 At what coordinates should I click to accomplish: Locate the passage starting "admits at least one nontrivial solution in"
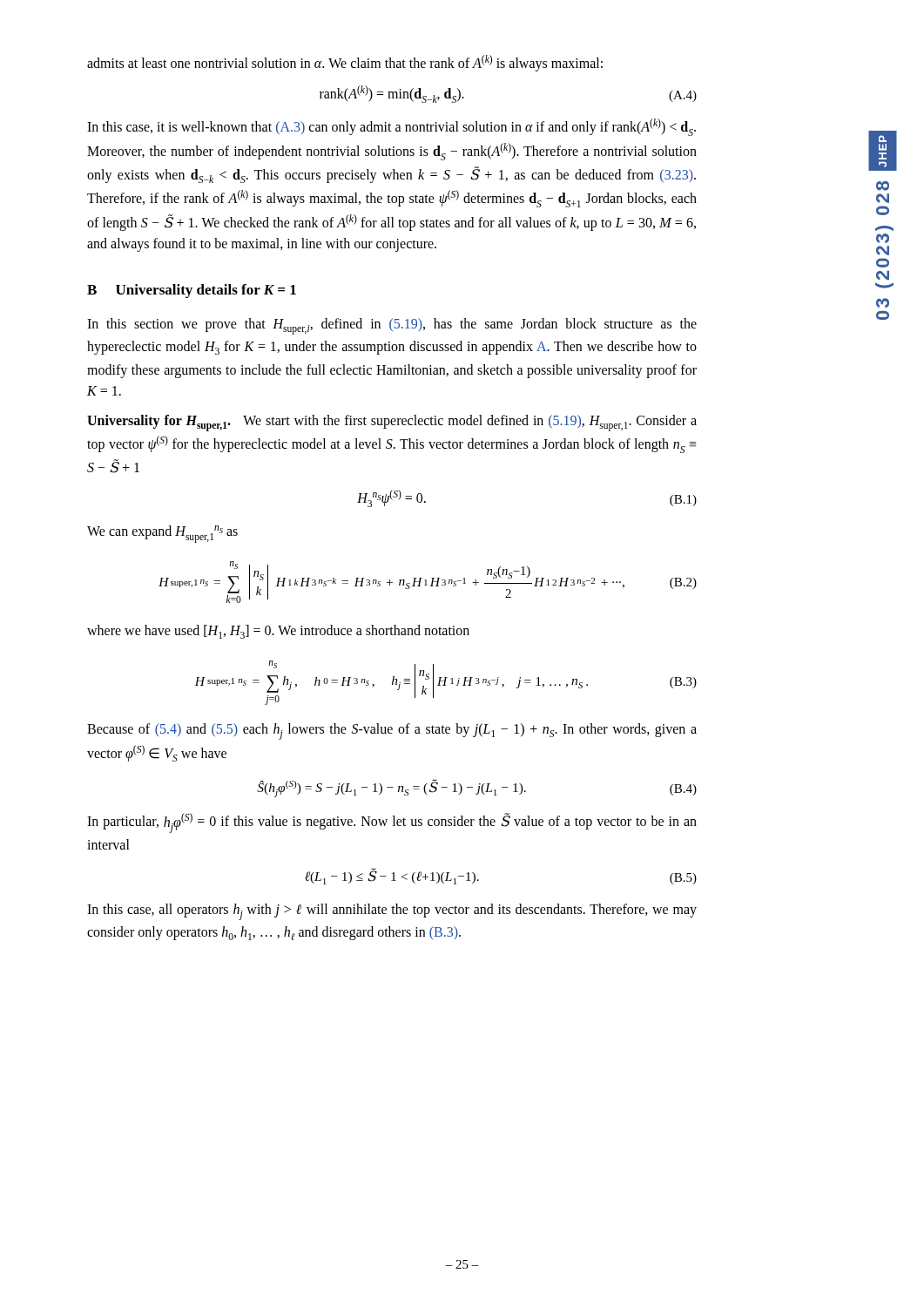pos(392,63)
